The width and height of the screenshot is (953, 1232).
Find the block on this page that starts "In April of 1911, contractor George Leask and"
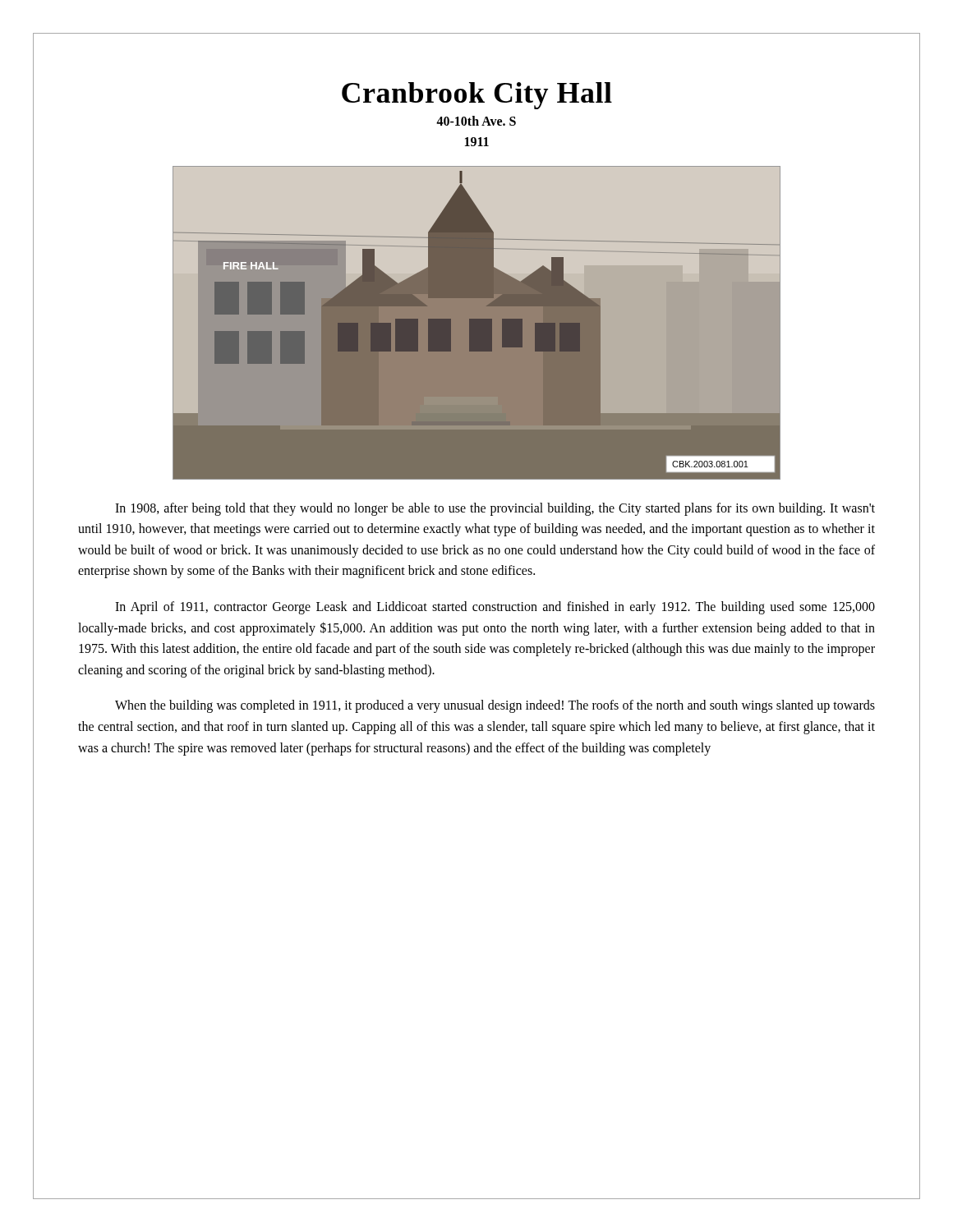click(476, 638)
